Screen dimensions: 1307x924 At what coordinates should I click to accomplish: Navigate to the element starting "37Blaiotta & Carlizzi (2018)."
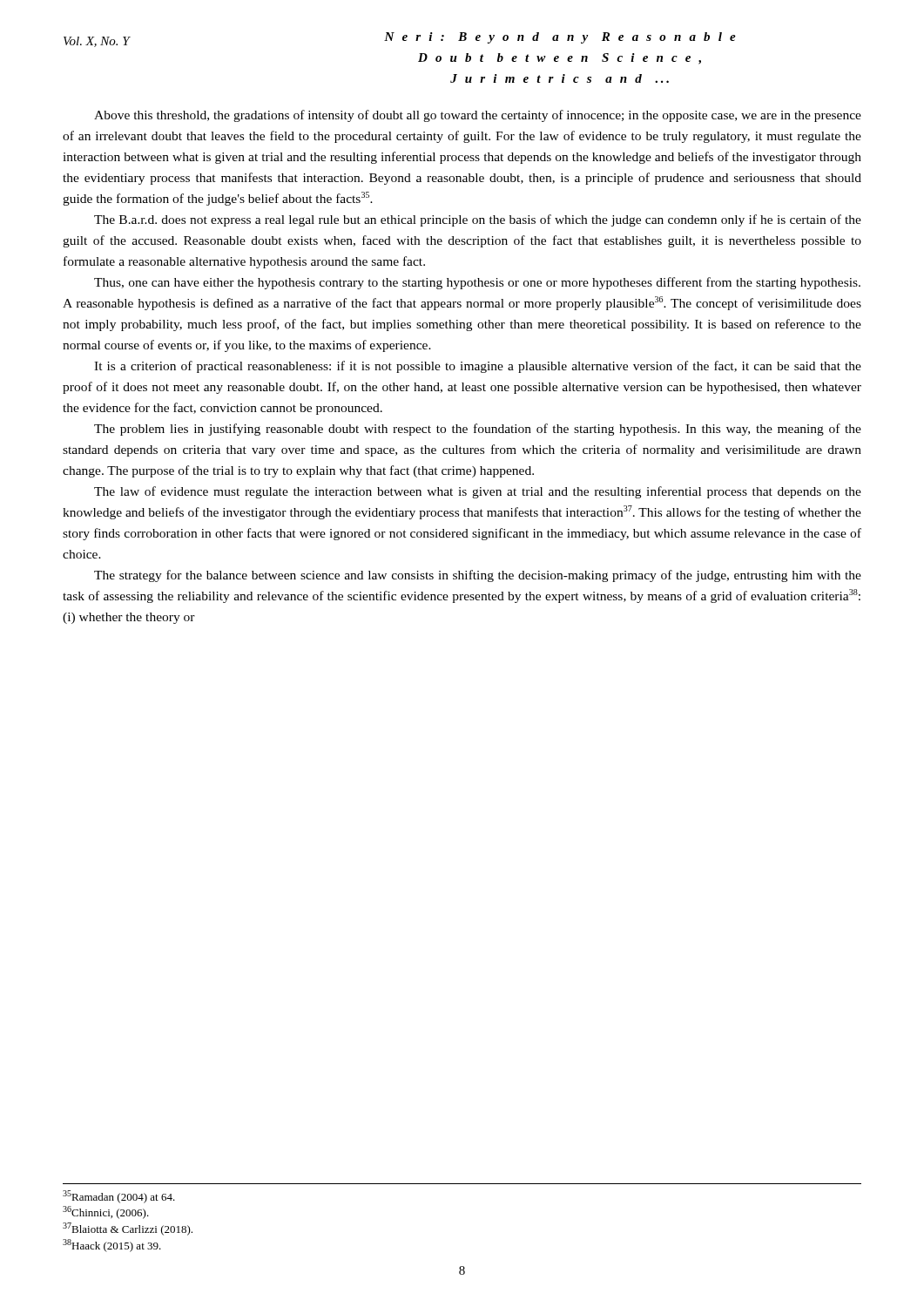coord(128,1229)
